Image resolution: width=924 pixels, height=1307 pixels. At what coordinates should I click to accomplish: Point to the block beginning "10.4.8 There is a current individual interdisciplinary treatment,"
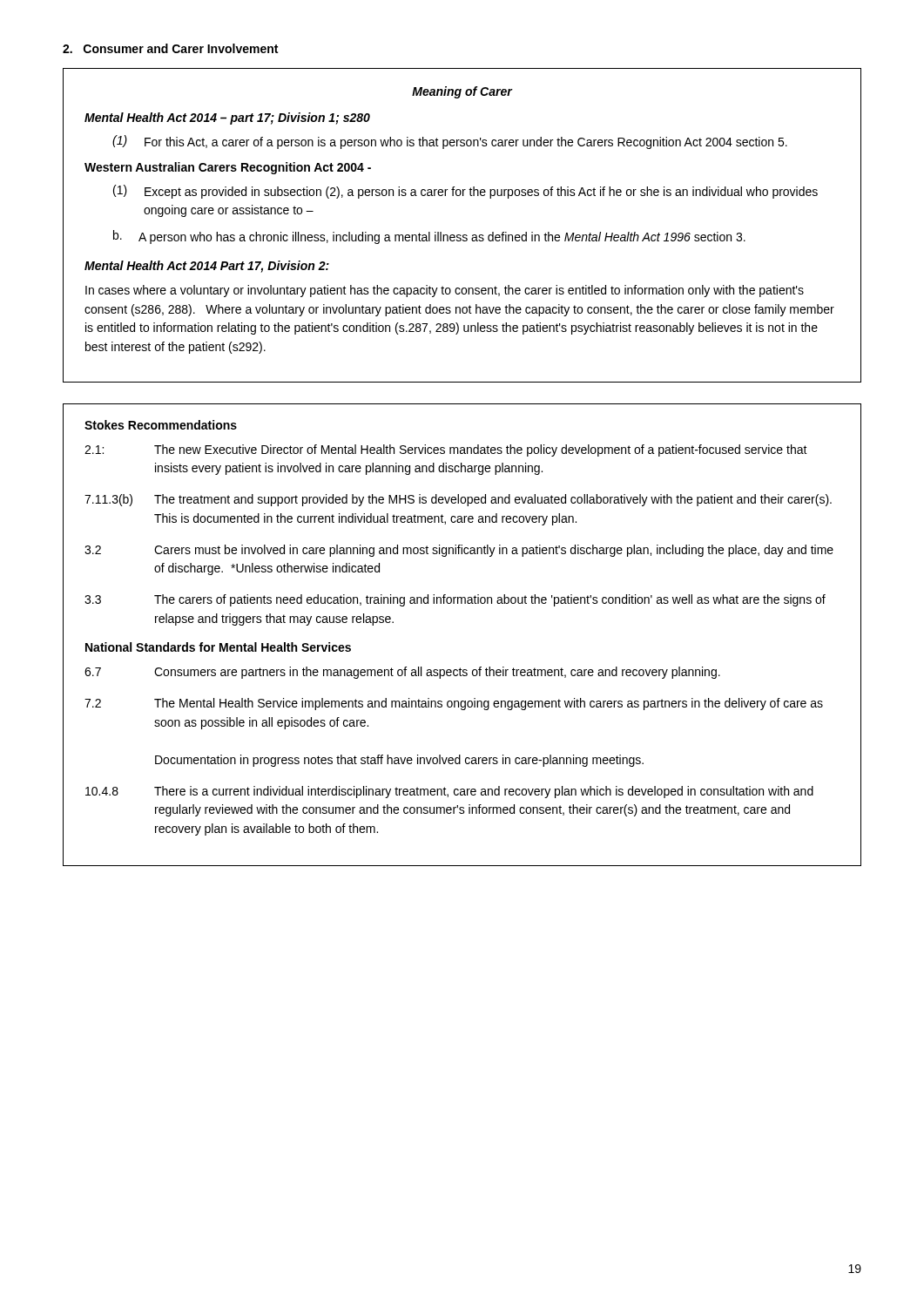[462, 811]
